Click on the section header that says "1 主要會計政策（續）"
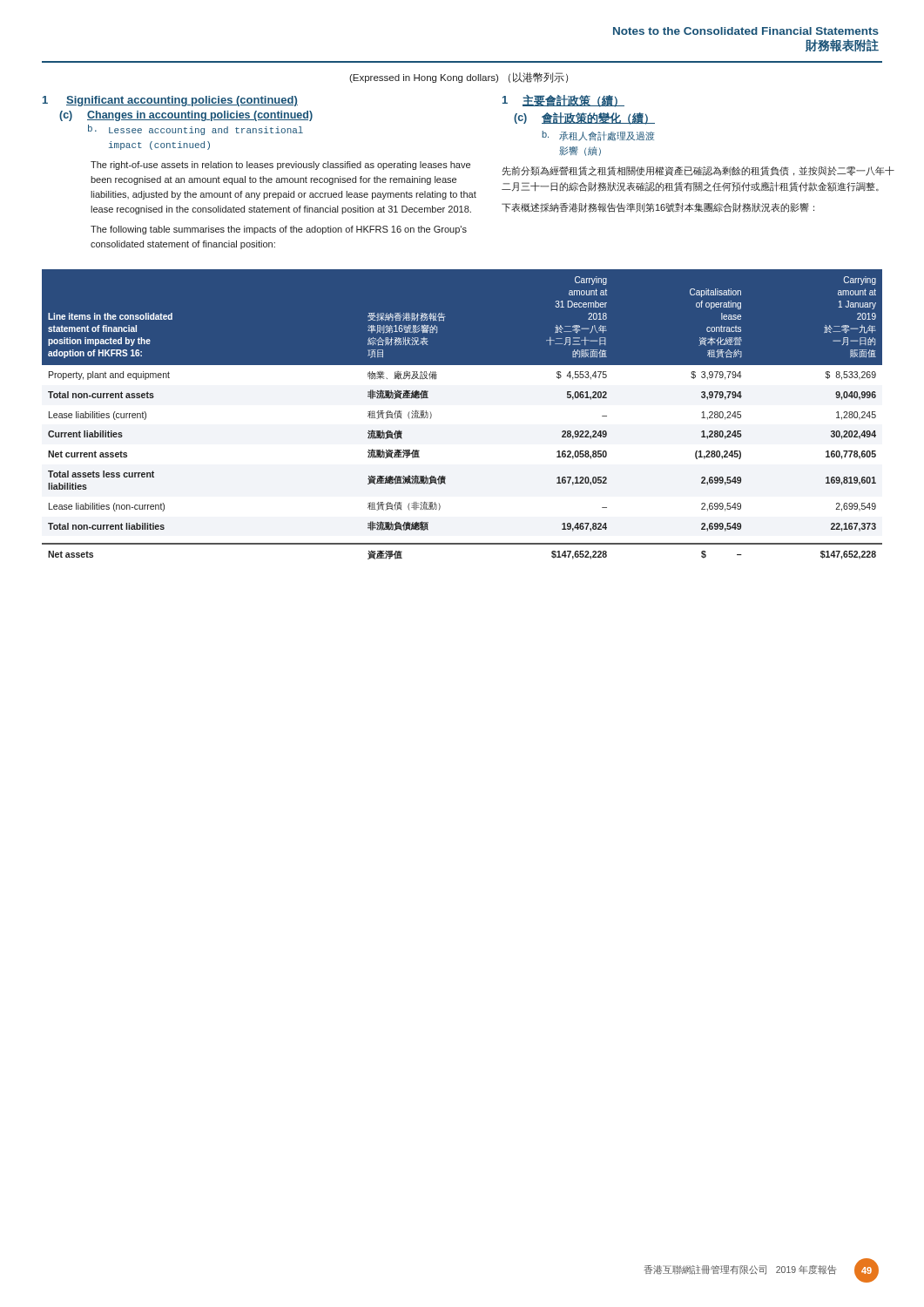Viewport: 924px width, 1307px height. coord(563,101)
